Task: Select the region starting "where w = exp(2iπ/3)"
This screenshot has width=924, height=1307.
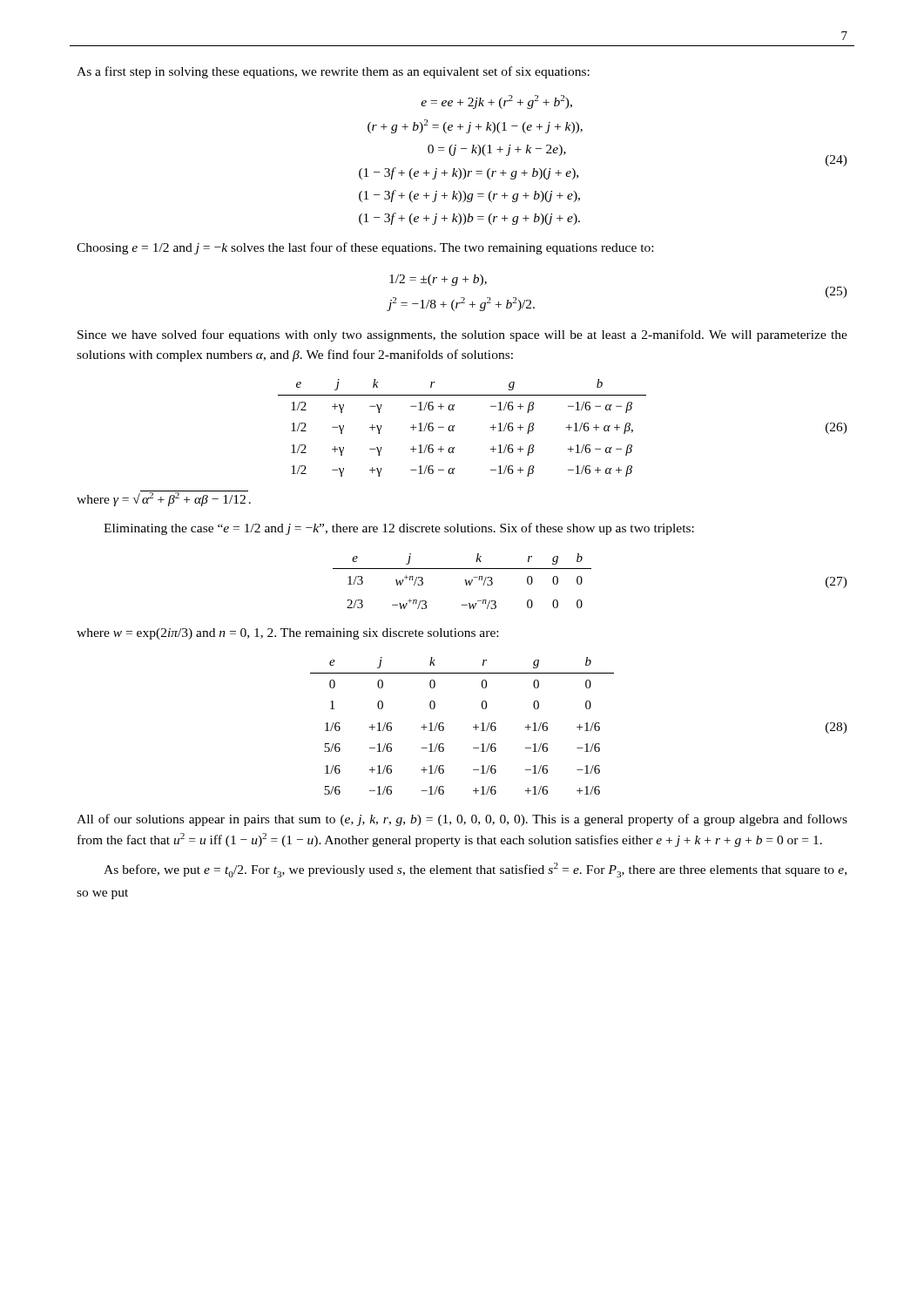Action: [462, 632]
